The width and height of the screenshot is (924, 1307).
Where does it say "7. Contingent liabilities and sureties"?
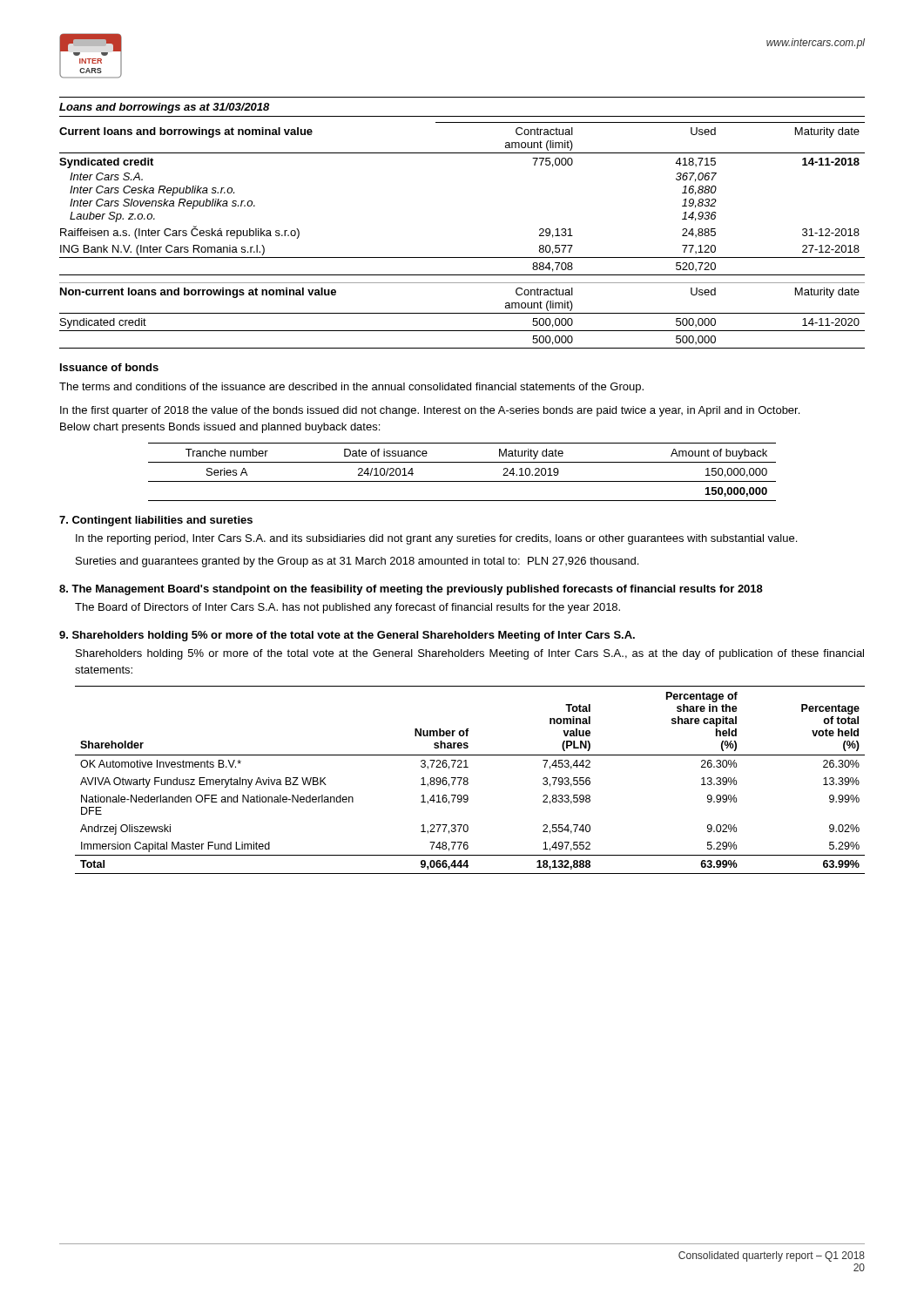click(x=156, y=519)
